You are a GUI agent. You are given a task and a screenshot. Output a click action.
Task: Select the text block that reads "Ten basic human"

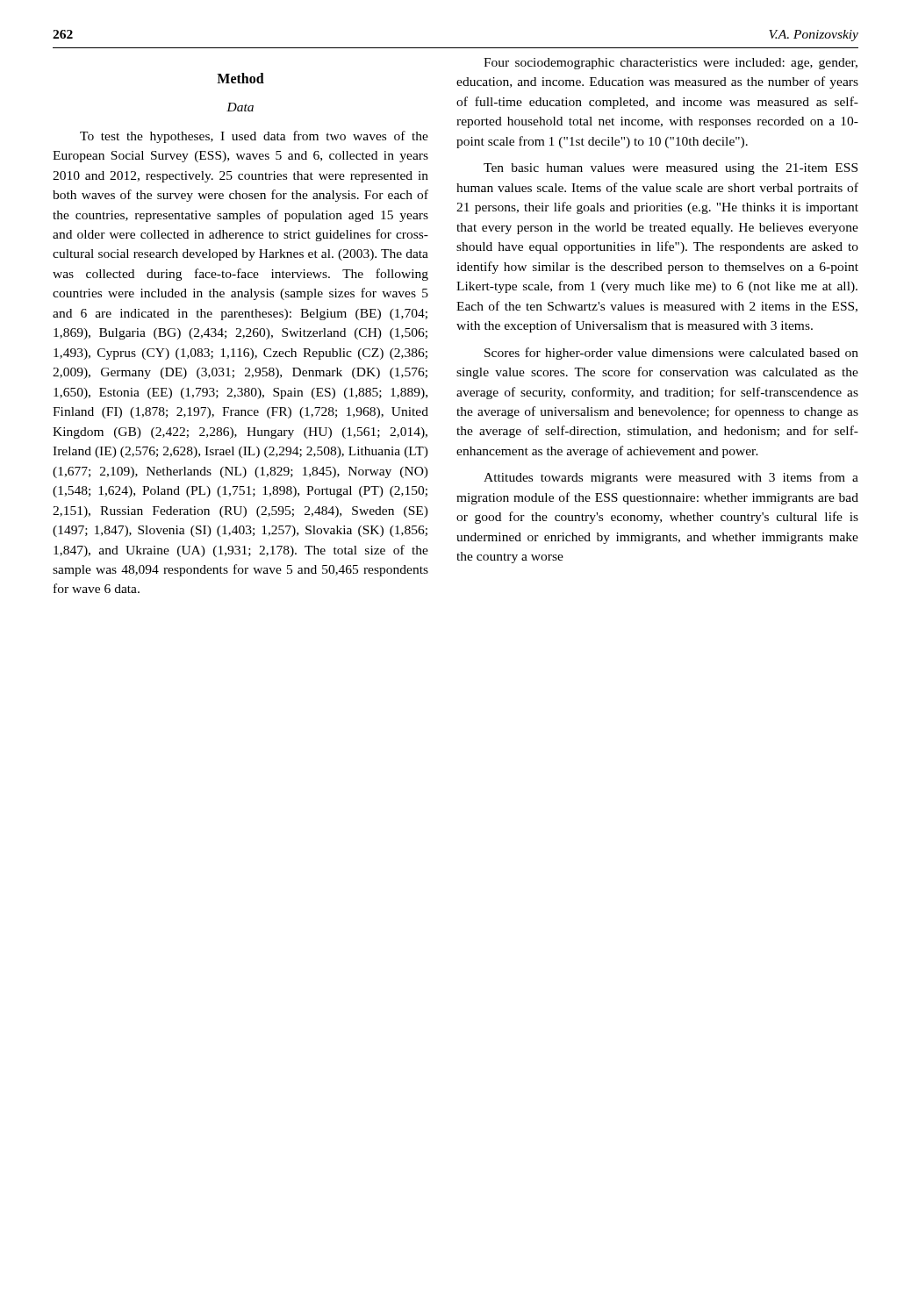[657, 247]
